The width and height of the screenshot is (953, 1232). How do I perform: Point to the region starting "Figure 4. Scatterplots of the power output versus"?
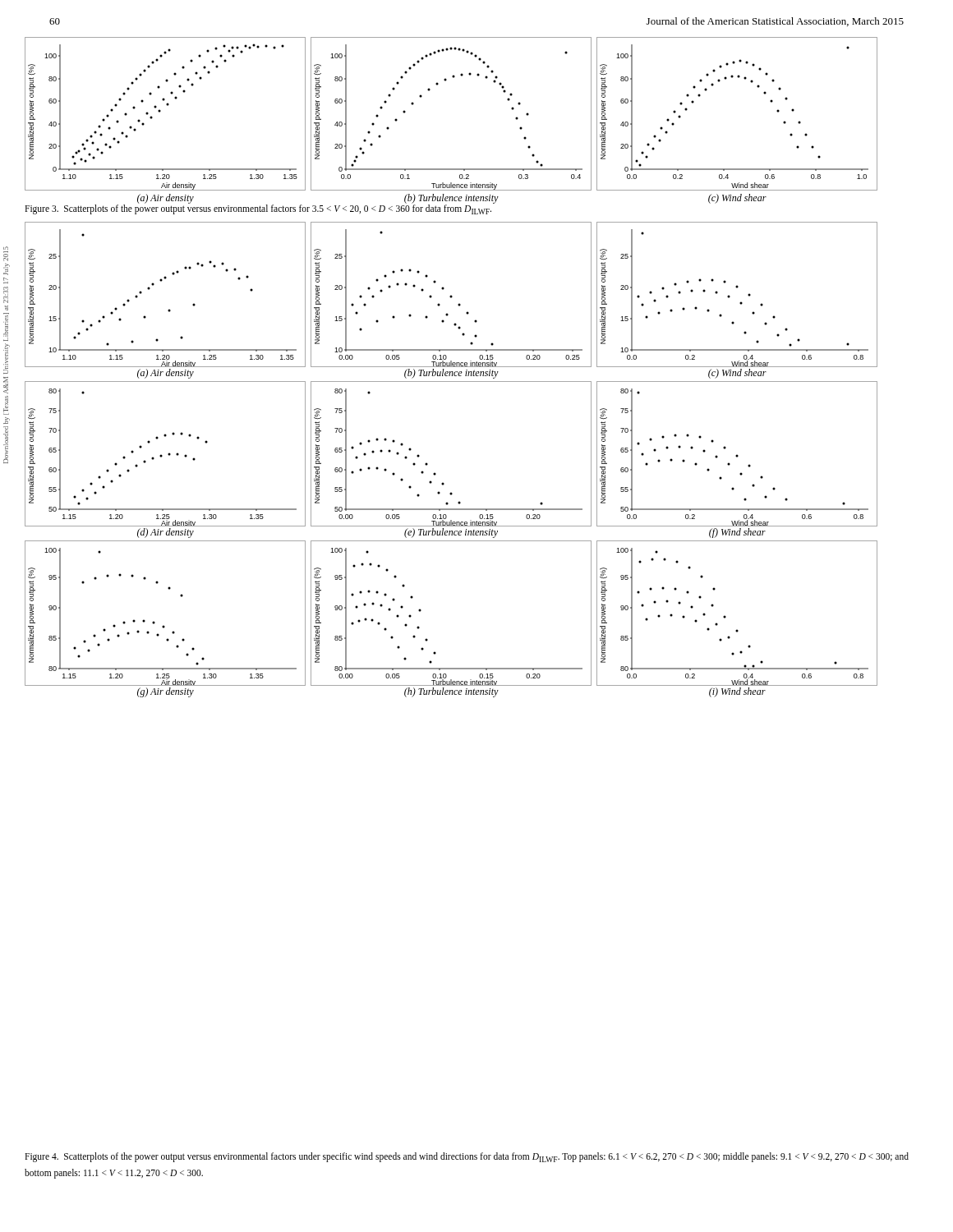tap(467, 1165)
